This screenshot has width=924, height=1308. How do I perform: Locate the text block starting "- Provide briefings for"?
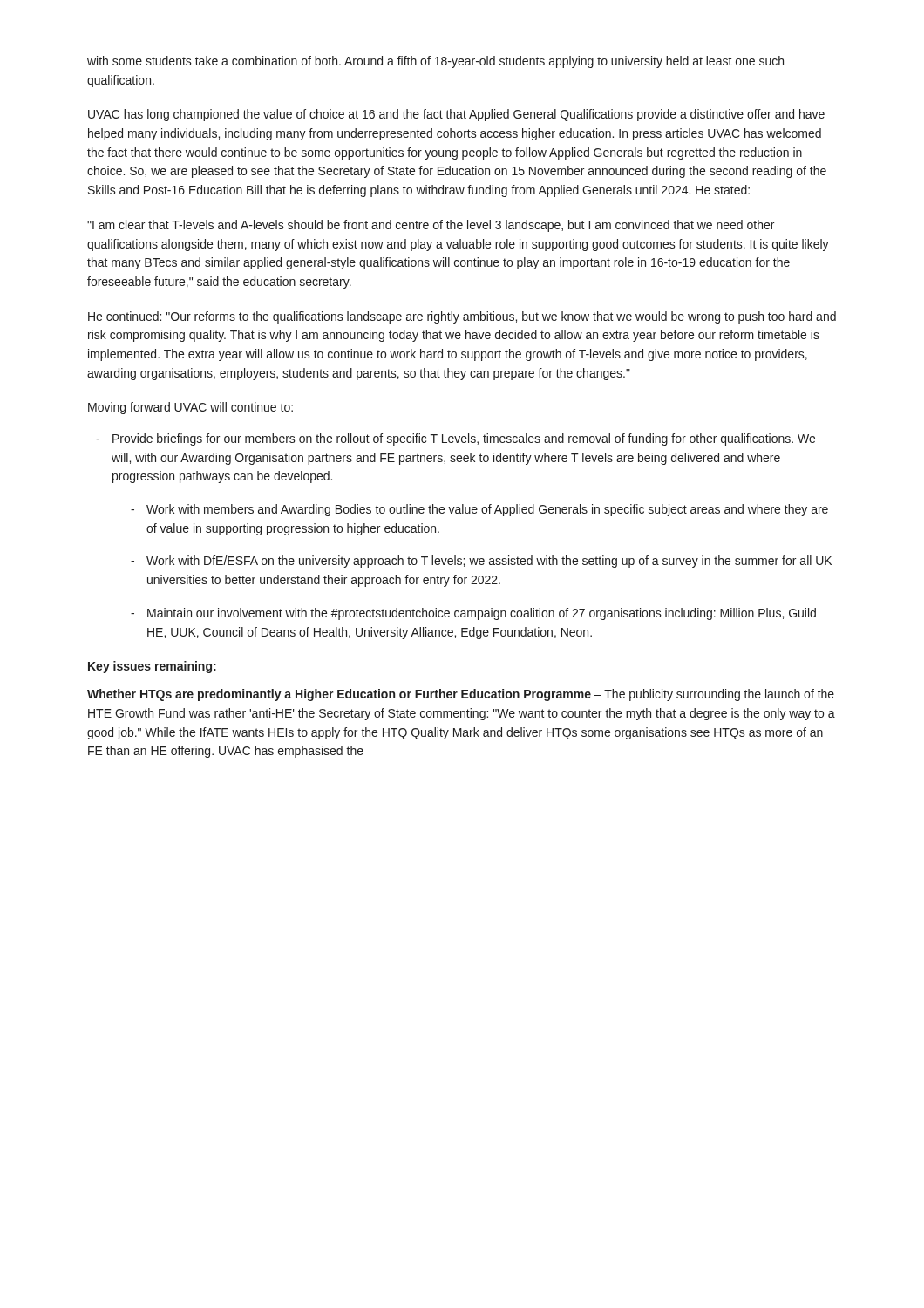point(464,457)
